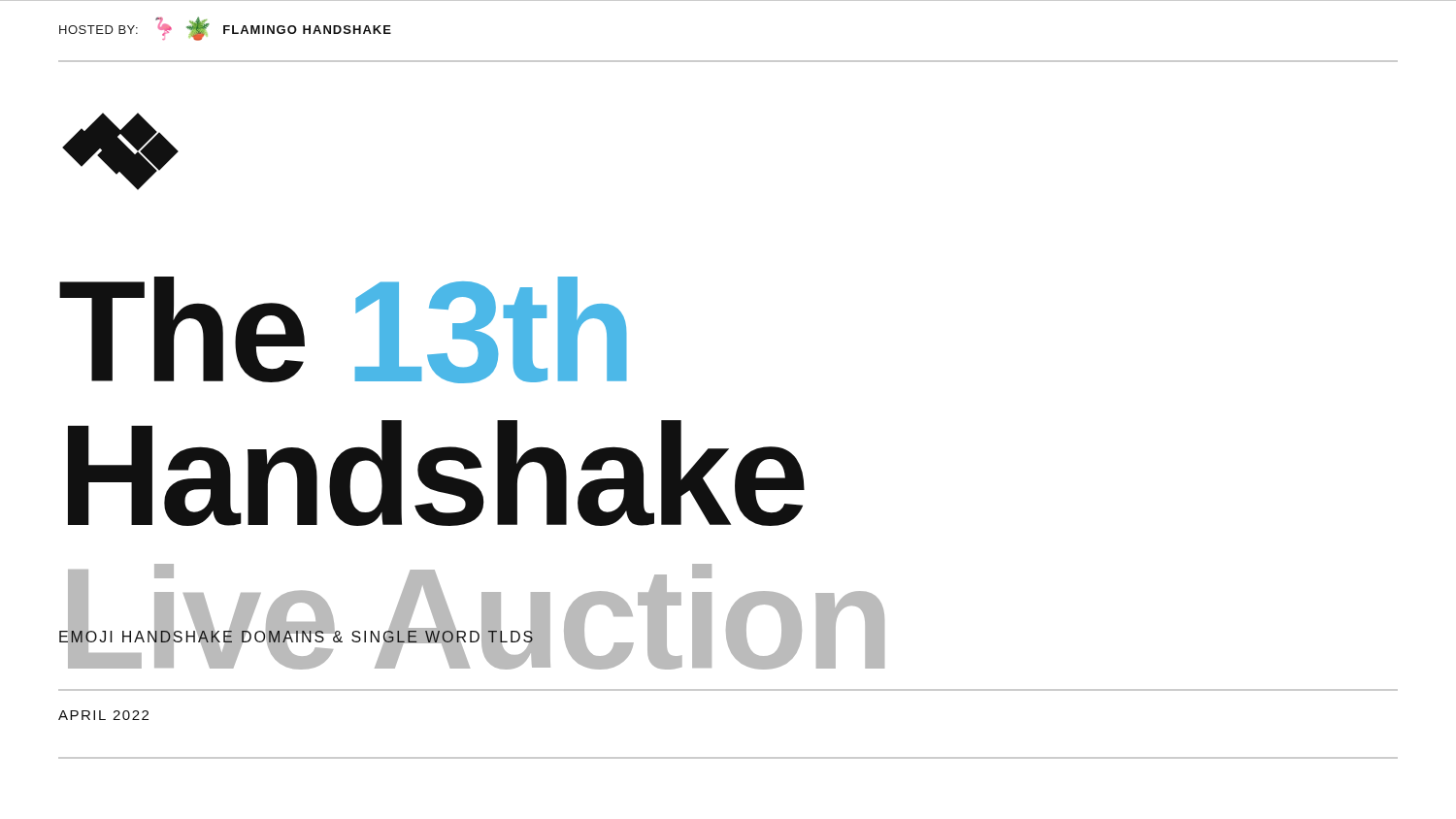This screenshot has height=819, width=1456.
Task: Select the title that says "The 13th Handshake"
Action: 728,475
